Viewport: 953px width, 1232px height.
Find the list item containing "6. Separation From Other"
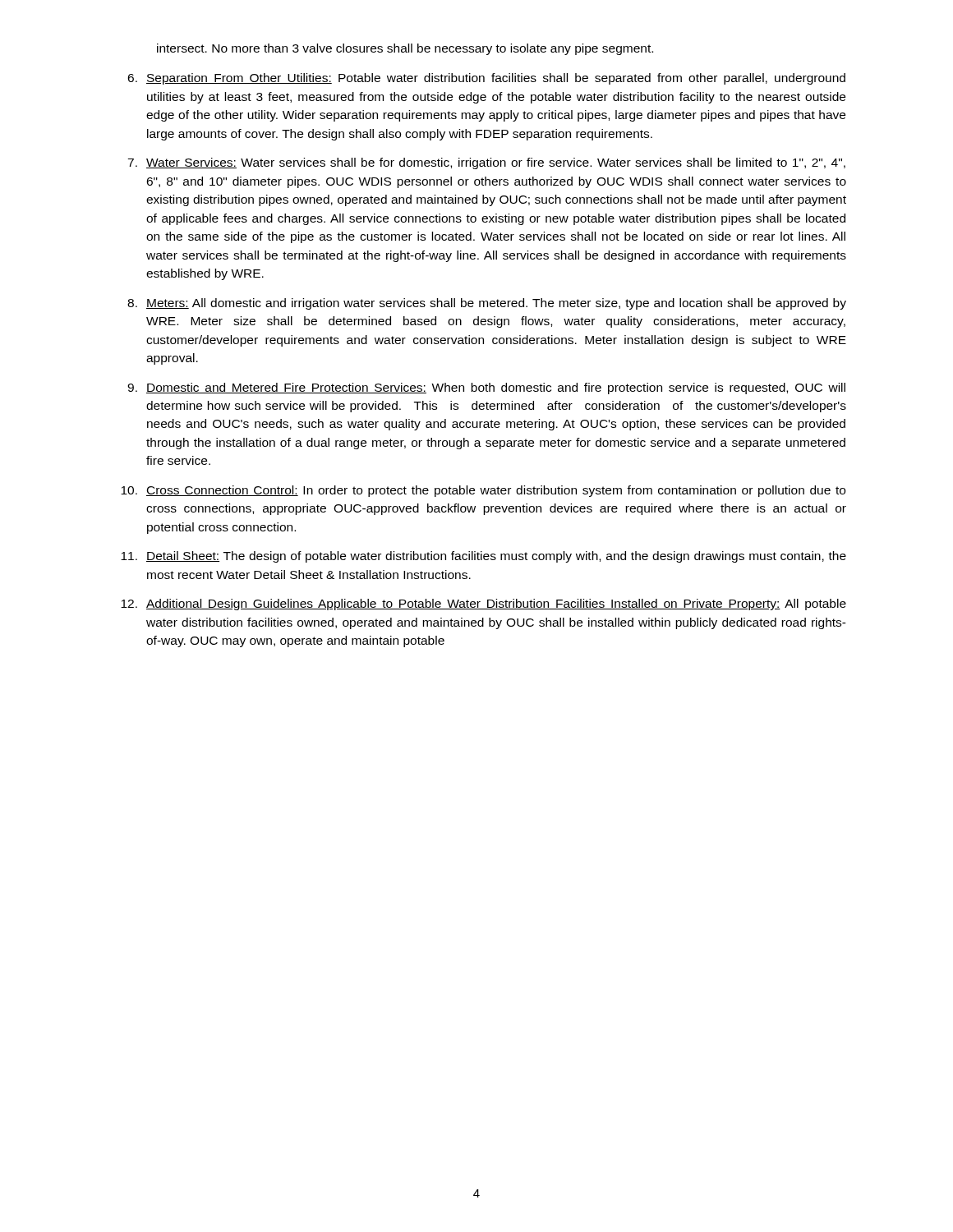coord(476,106)
